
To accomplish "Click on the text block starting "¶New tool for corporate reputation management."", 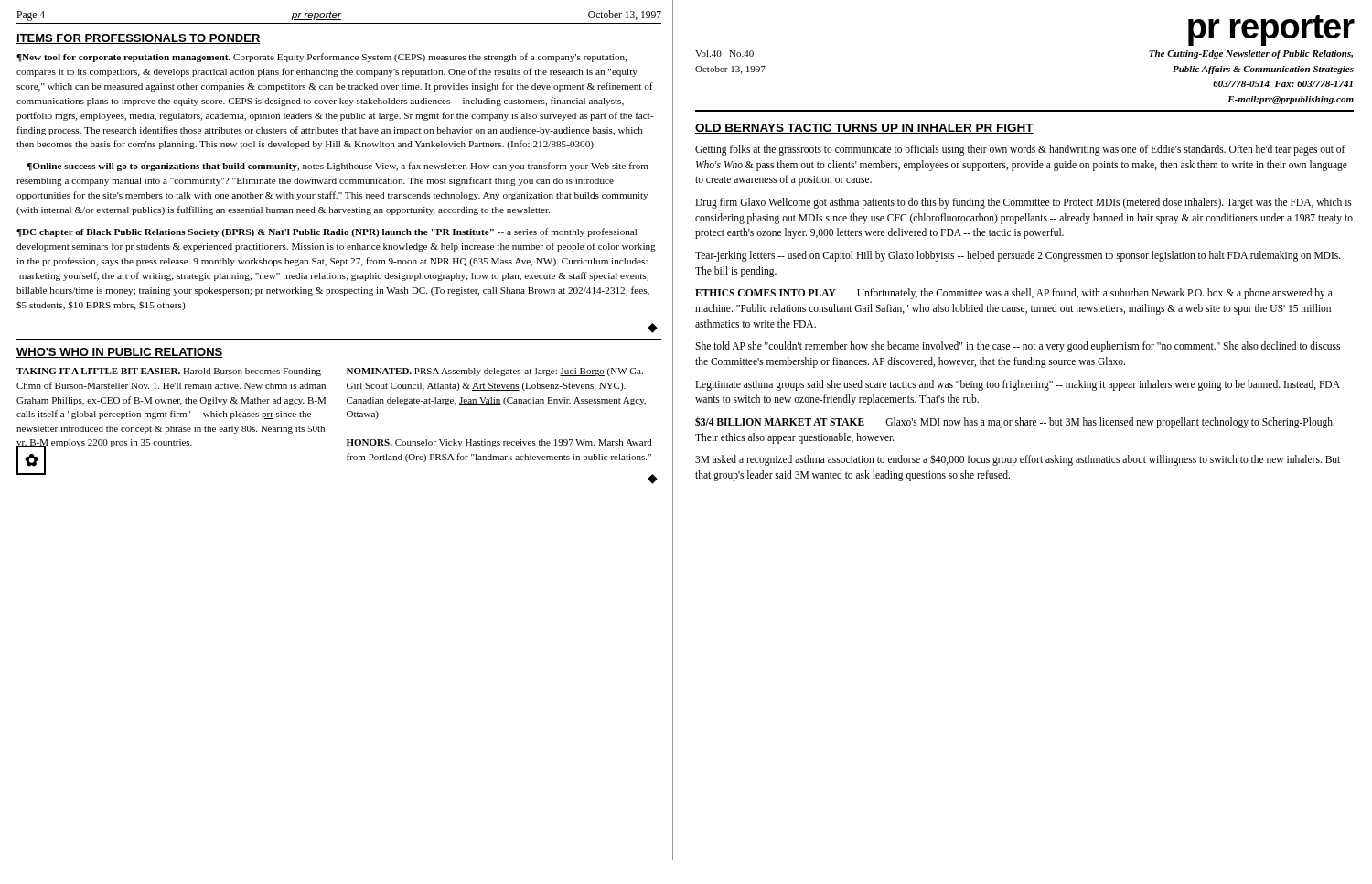I will (335, 100).
